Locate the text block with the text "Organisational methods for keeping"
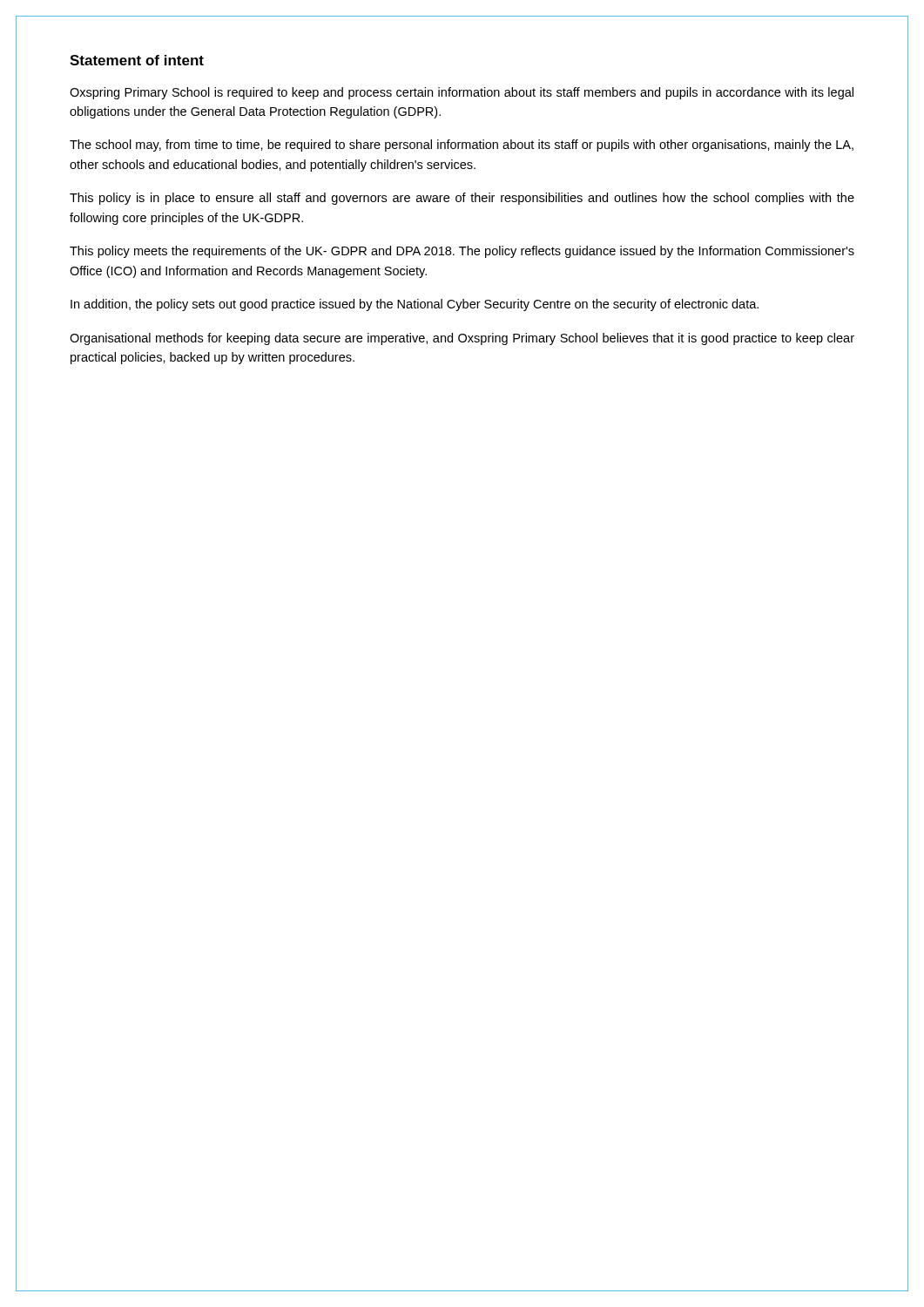Screen dimensions: 1307x924 tap(462, 348)
